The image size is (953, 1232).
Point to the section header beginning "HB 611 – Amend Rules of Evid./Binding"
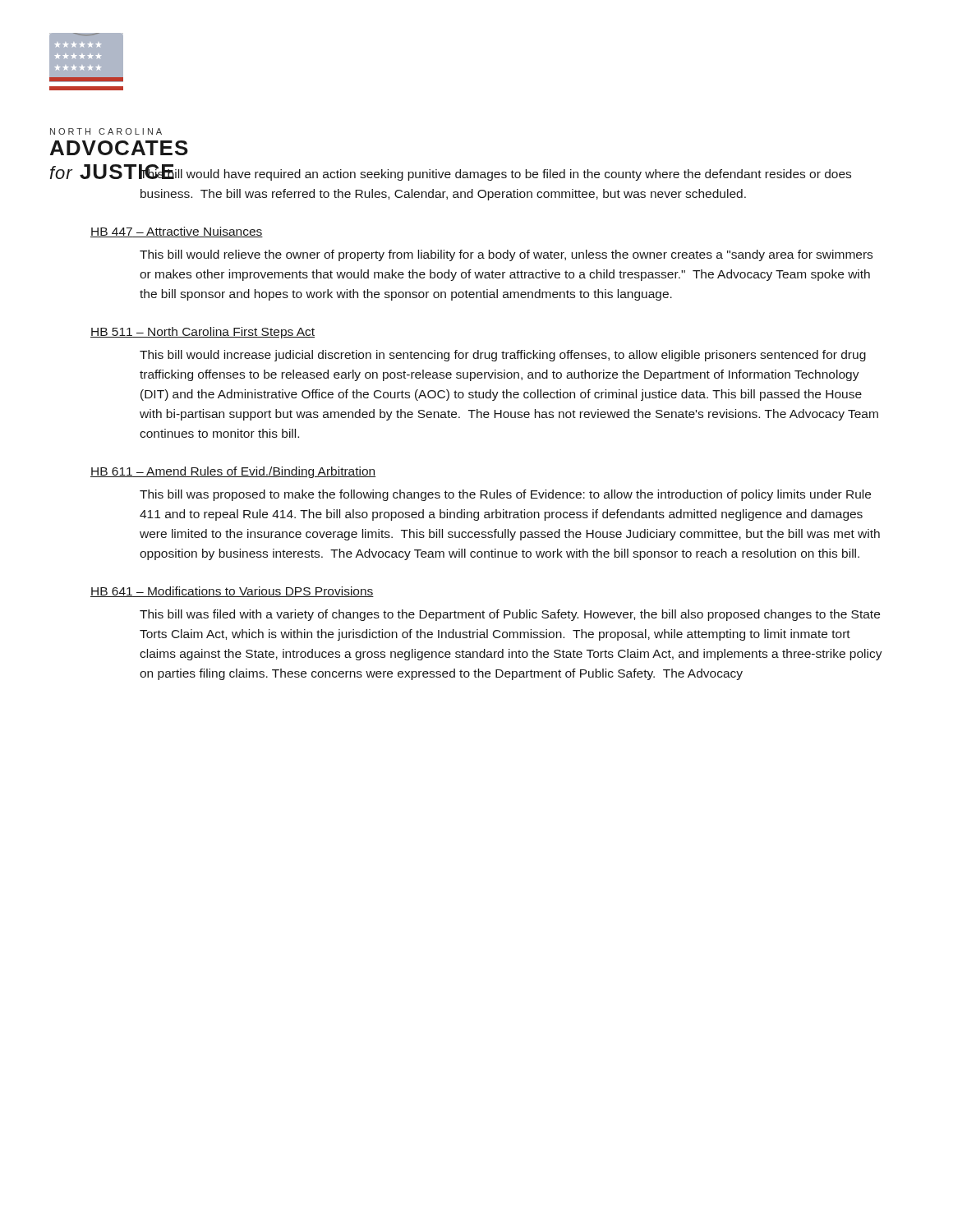coord(489,513)
